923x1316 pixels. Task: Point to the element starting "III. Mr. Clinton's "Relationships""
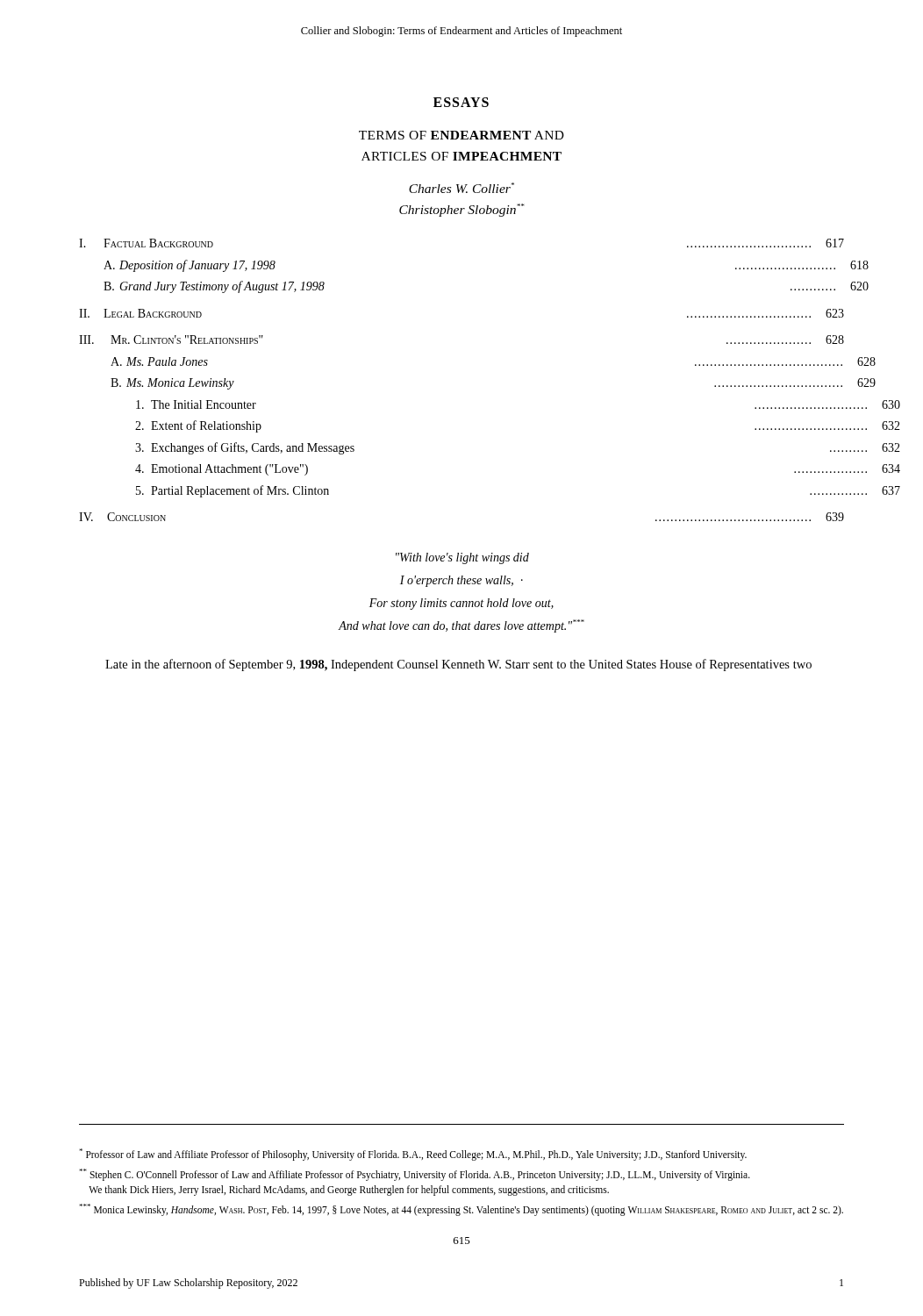(x=178, y=339)
